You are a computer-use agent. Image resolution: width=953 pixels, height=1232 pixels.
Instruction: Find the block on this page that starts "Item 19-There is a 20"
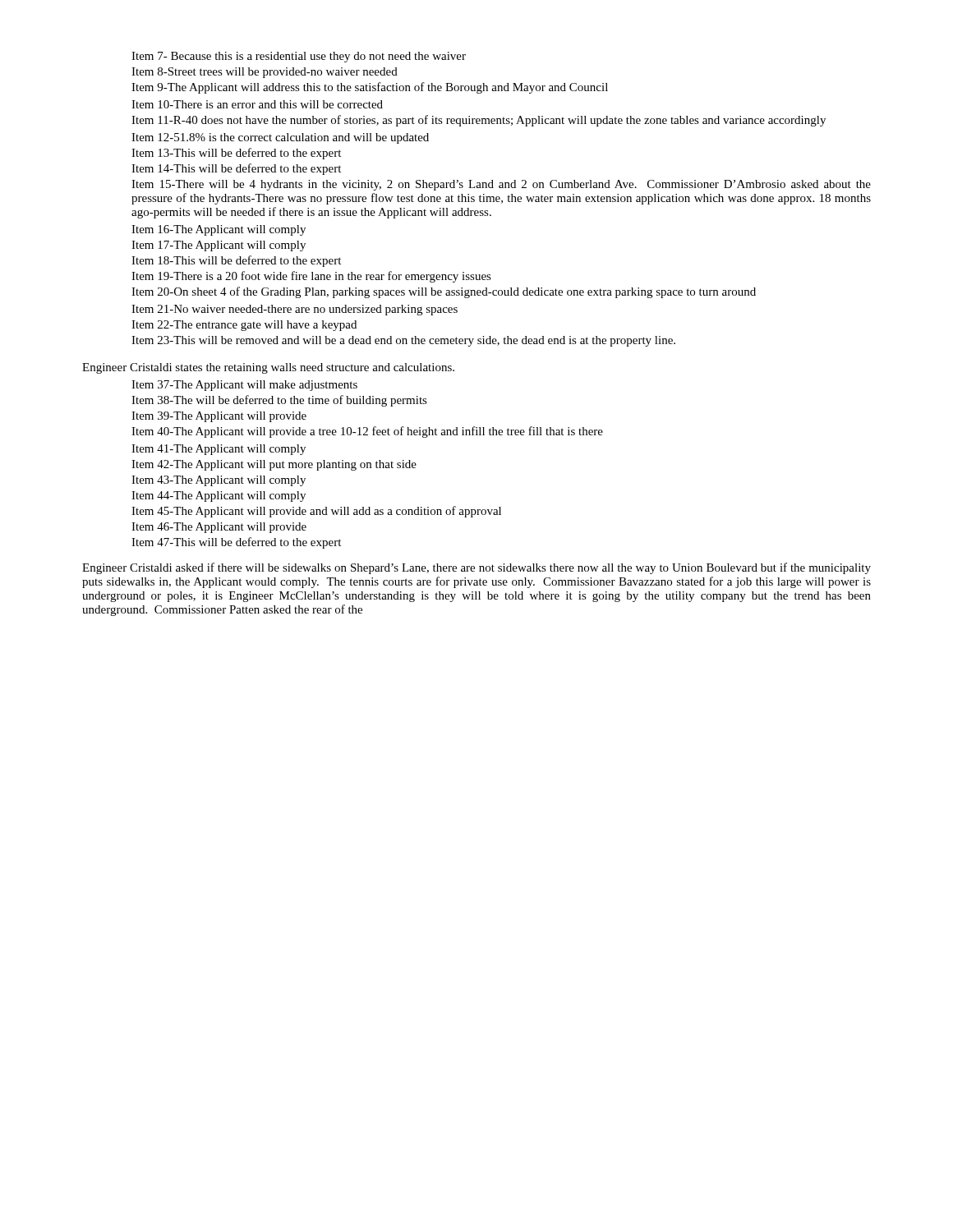(311, 276)
